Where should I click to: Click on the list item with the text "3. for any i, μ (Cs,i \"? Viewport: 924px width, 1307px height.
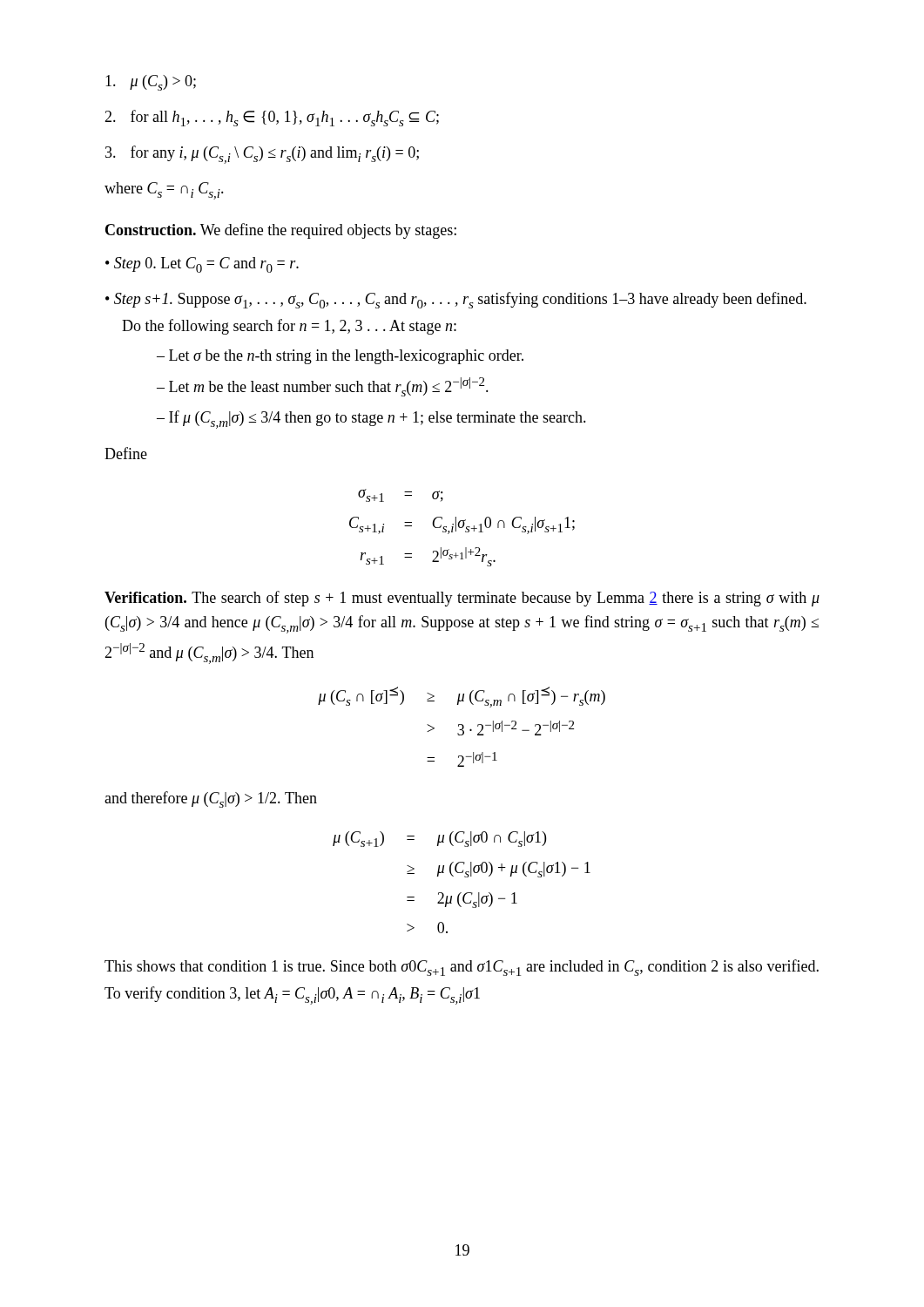(x=262, y=153)
